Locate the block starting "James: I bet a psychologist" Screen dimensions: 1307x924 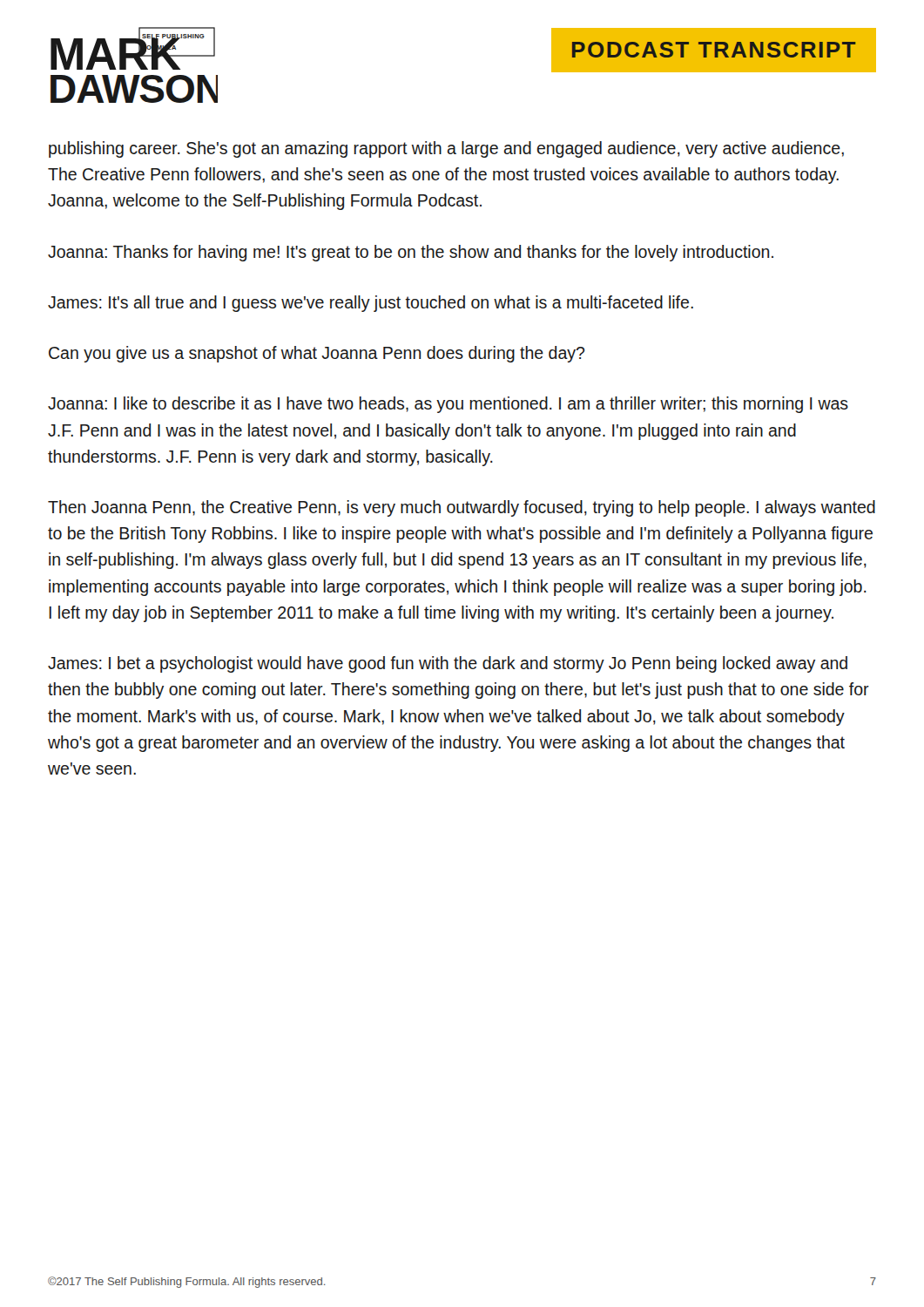pos(458,716)
